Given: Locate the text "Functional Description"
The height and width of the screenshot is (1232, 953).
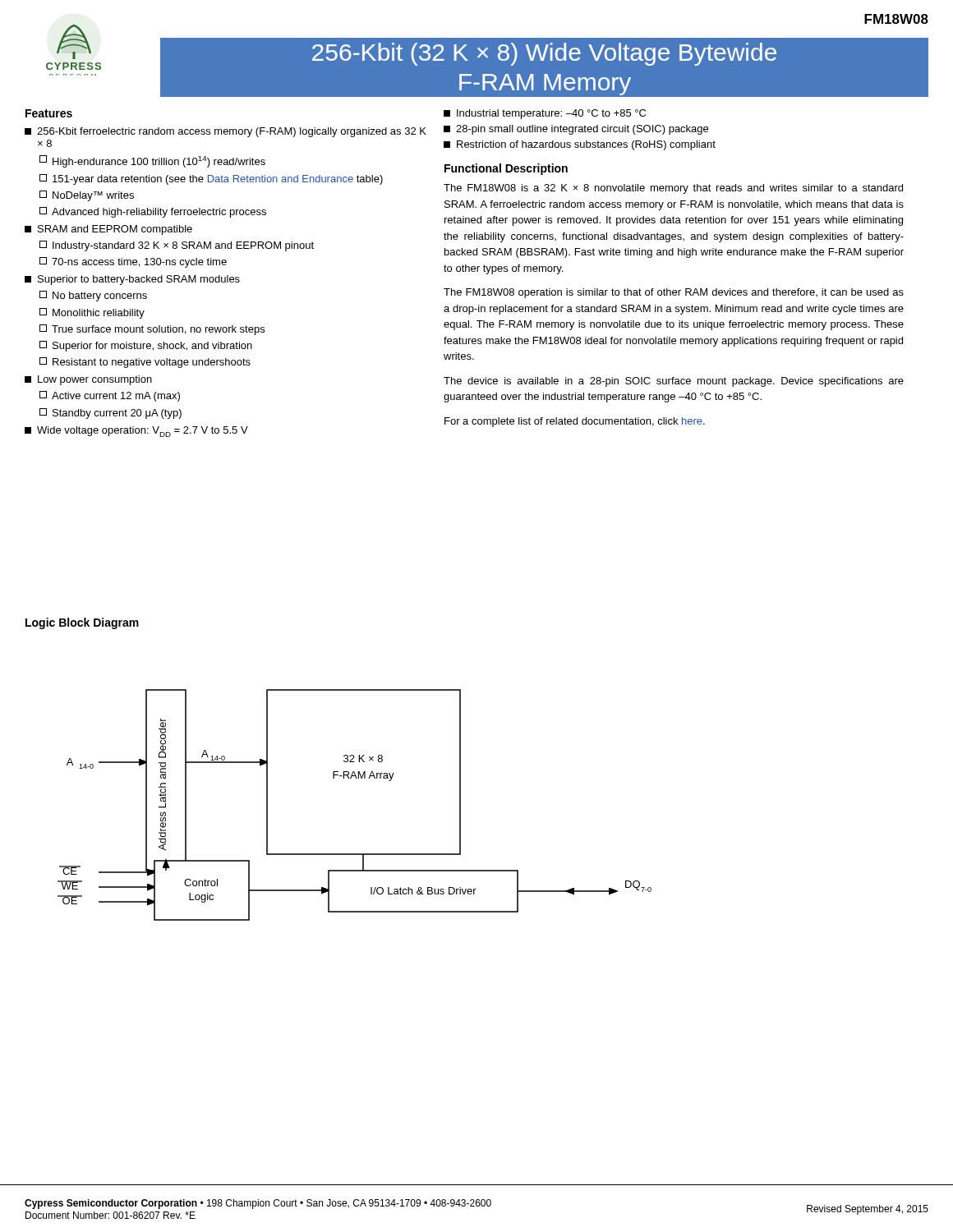Looking at the screenshot, I should [506, 169].
